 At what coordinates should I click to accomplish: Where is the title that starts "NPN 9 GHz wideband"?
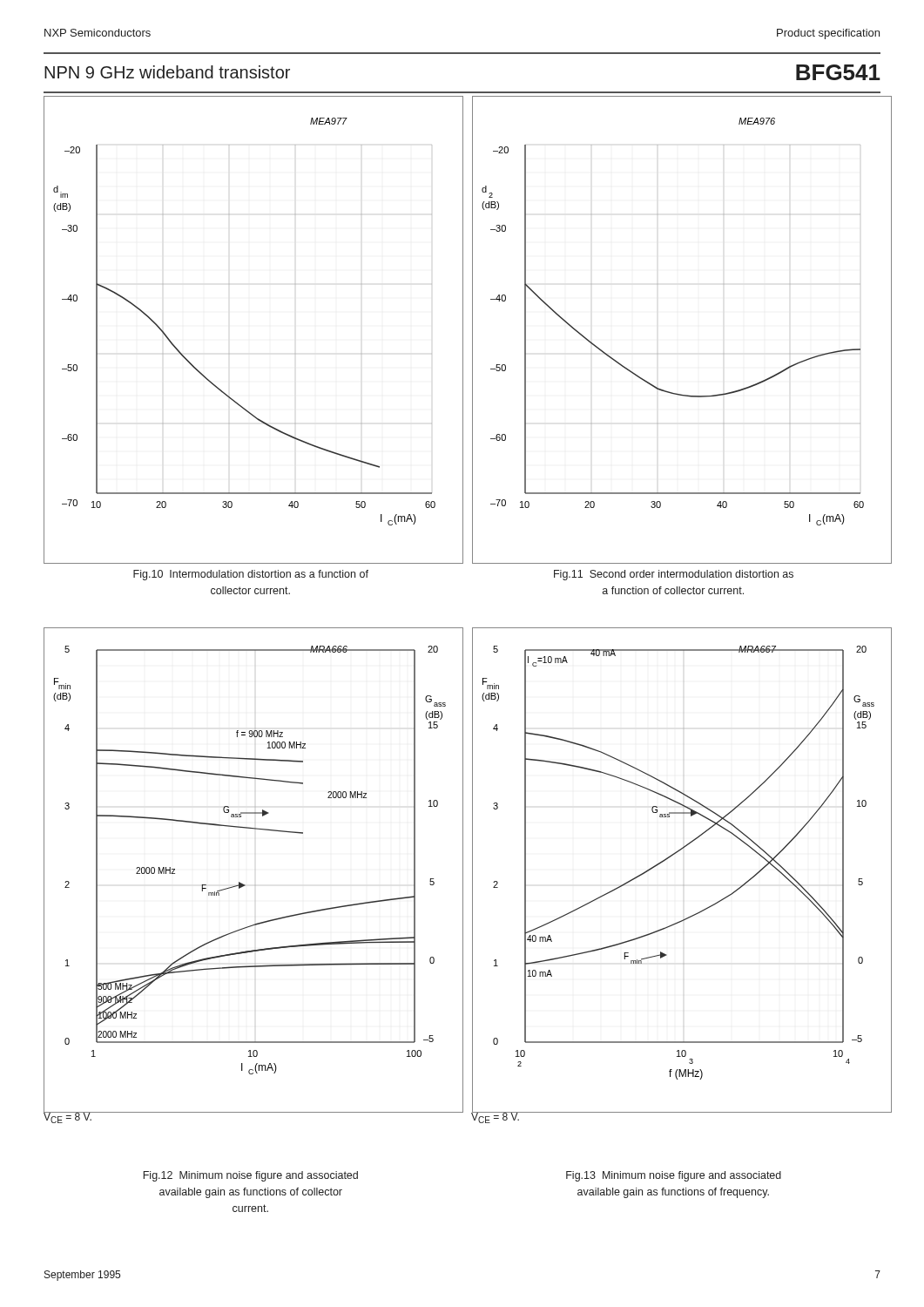pos(167,72)
